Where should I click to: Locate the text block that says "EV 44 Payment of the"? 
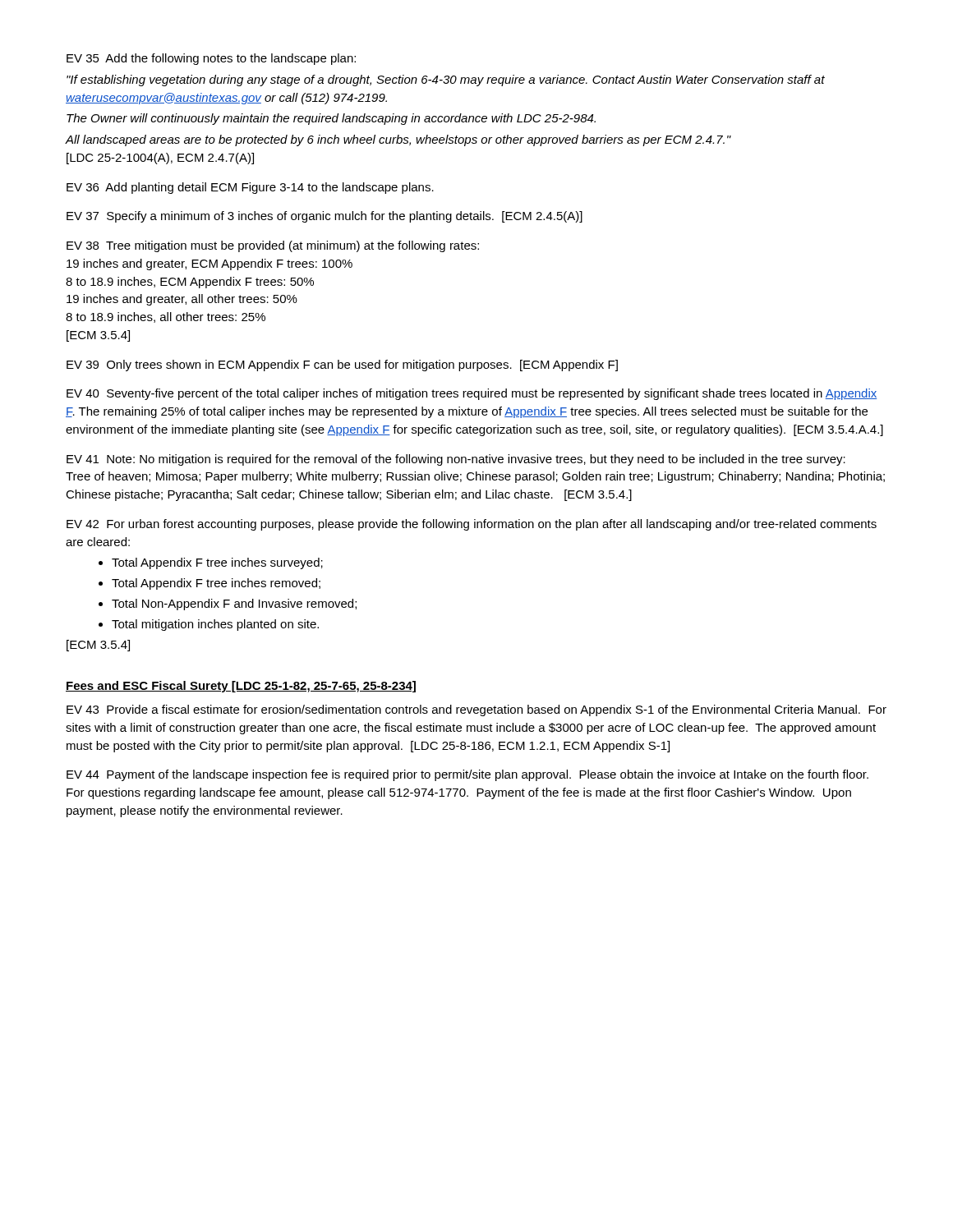(476, 792)
